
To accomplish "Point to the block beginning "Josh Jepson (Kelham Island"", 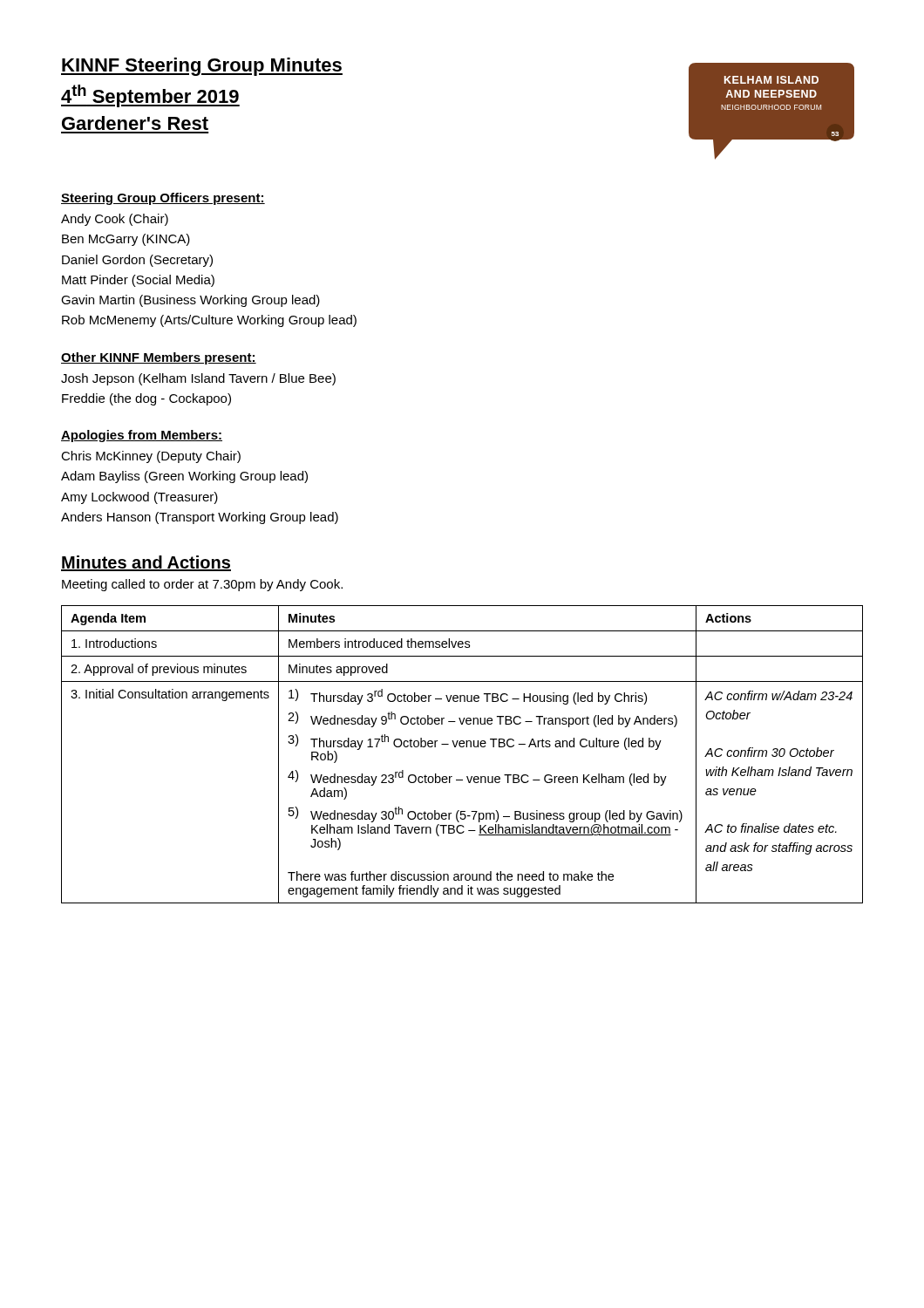I will pyautogui.click(x=198, y=379).
